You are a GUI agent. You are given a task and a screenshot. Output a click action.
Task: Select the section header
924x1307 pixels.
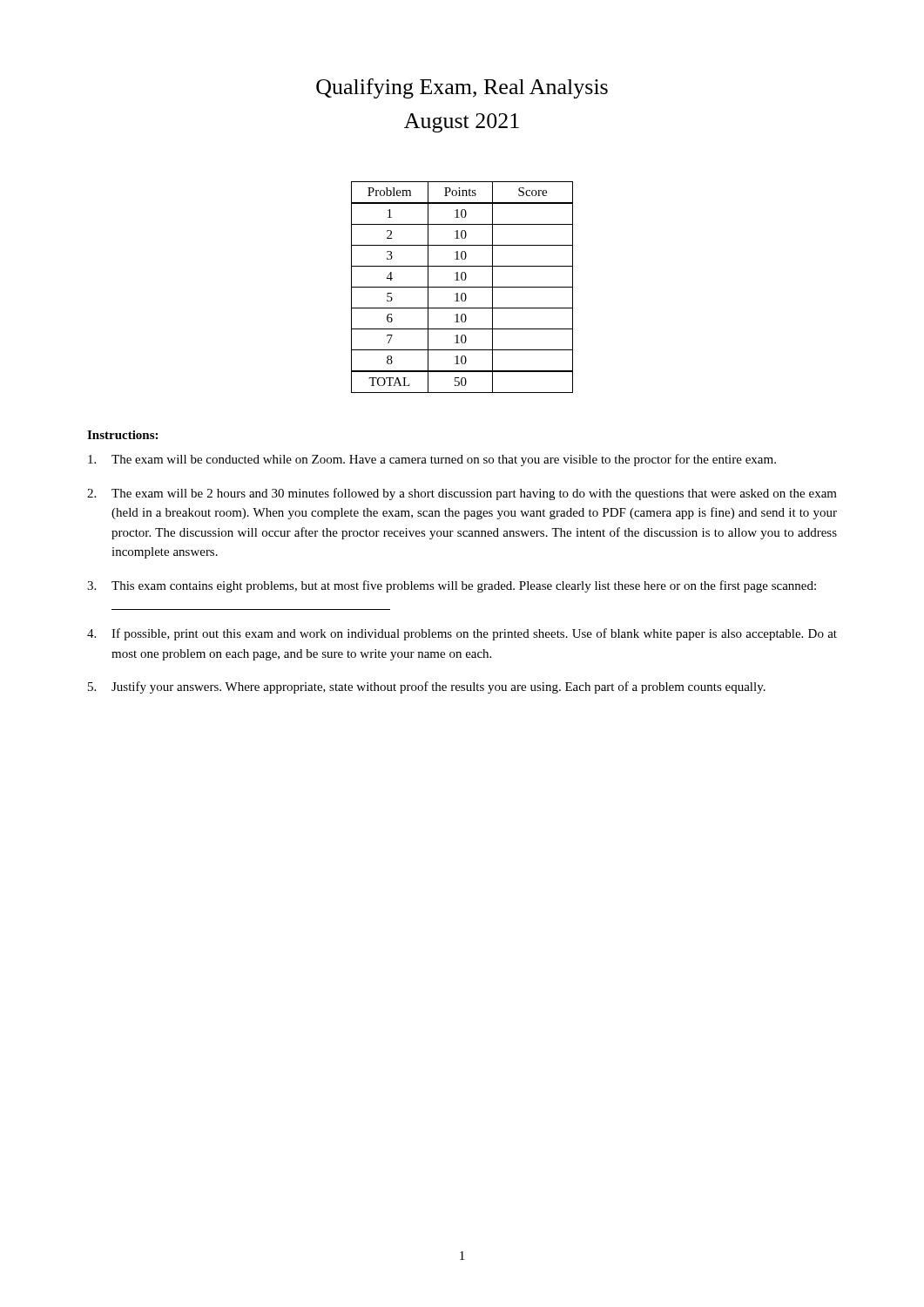point(123,435)
